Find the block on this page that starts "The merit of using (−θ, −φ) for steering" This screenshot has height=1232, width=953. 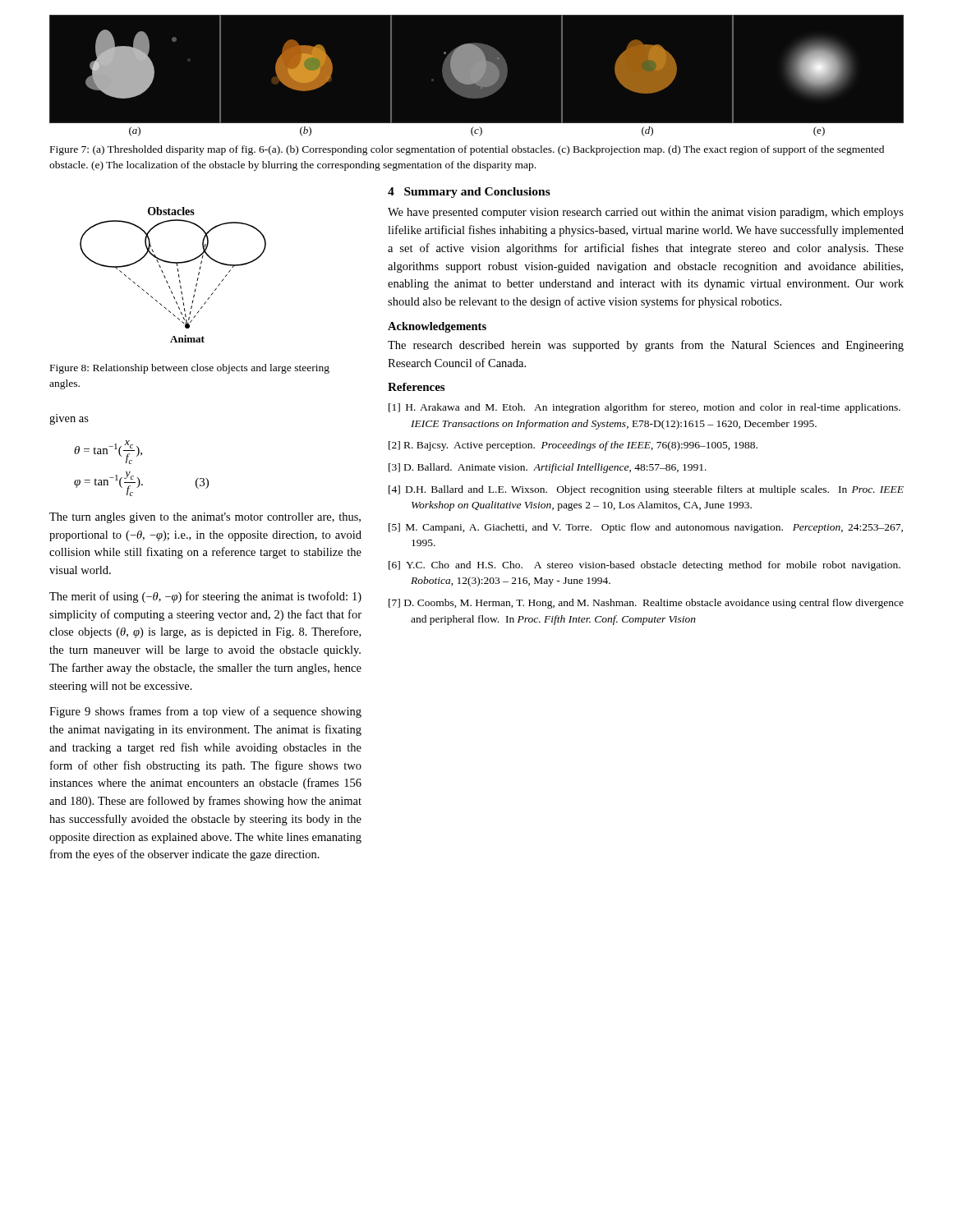(205, 641)
